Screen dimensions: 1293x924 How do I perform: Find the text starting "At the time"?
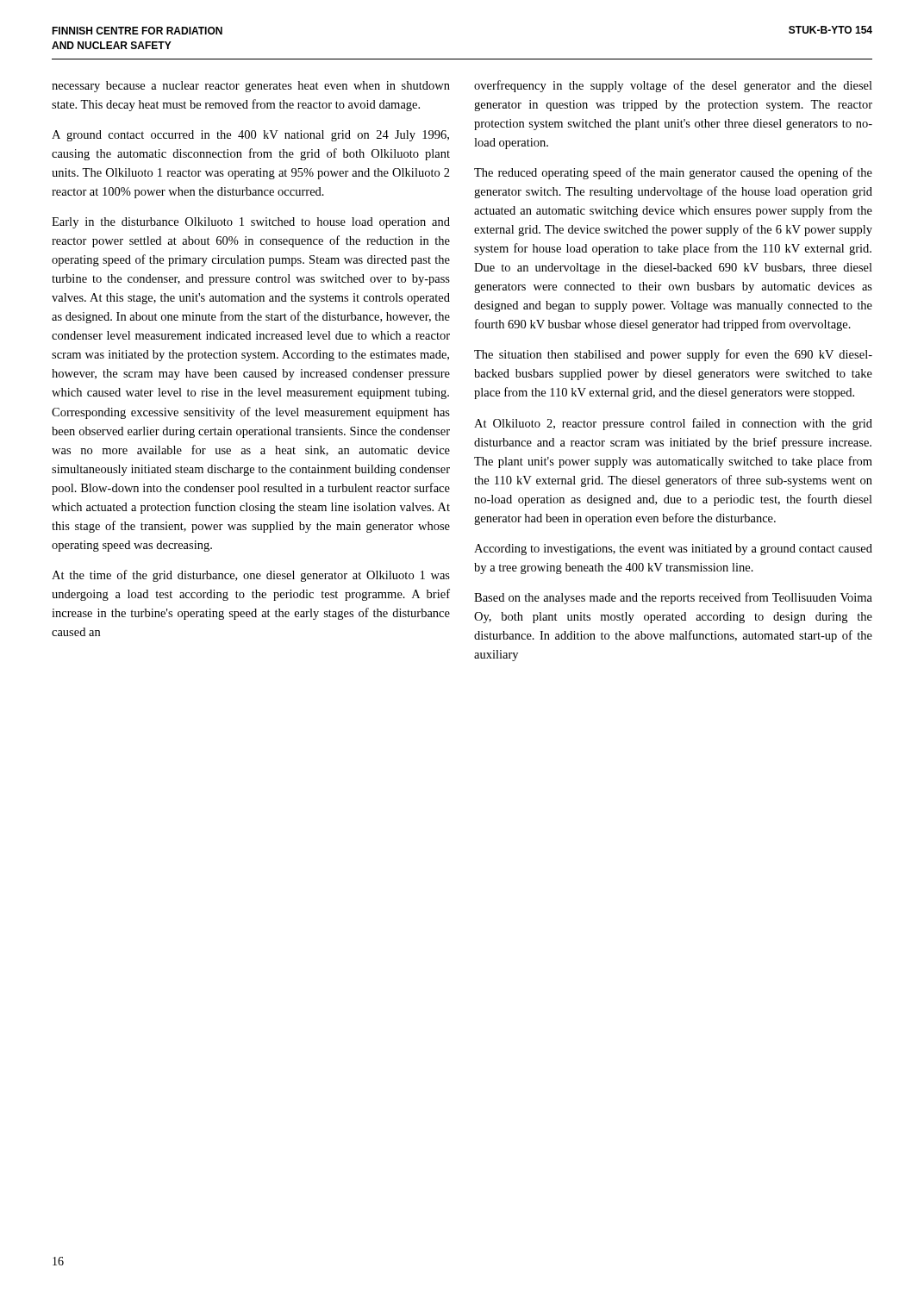pos(251,603)
